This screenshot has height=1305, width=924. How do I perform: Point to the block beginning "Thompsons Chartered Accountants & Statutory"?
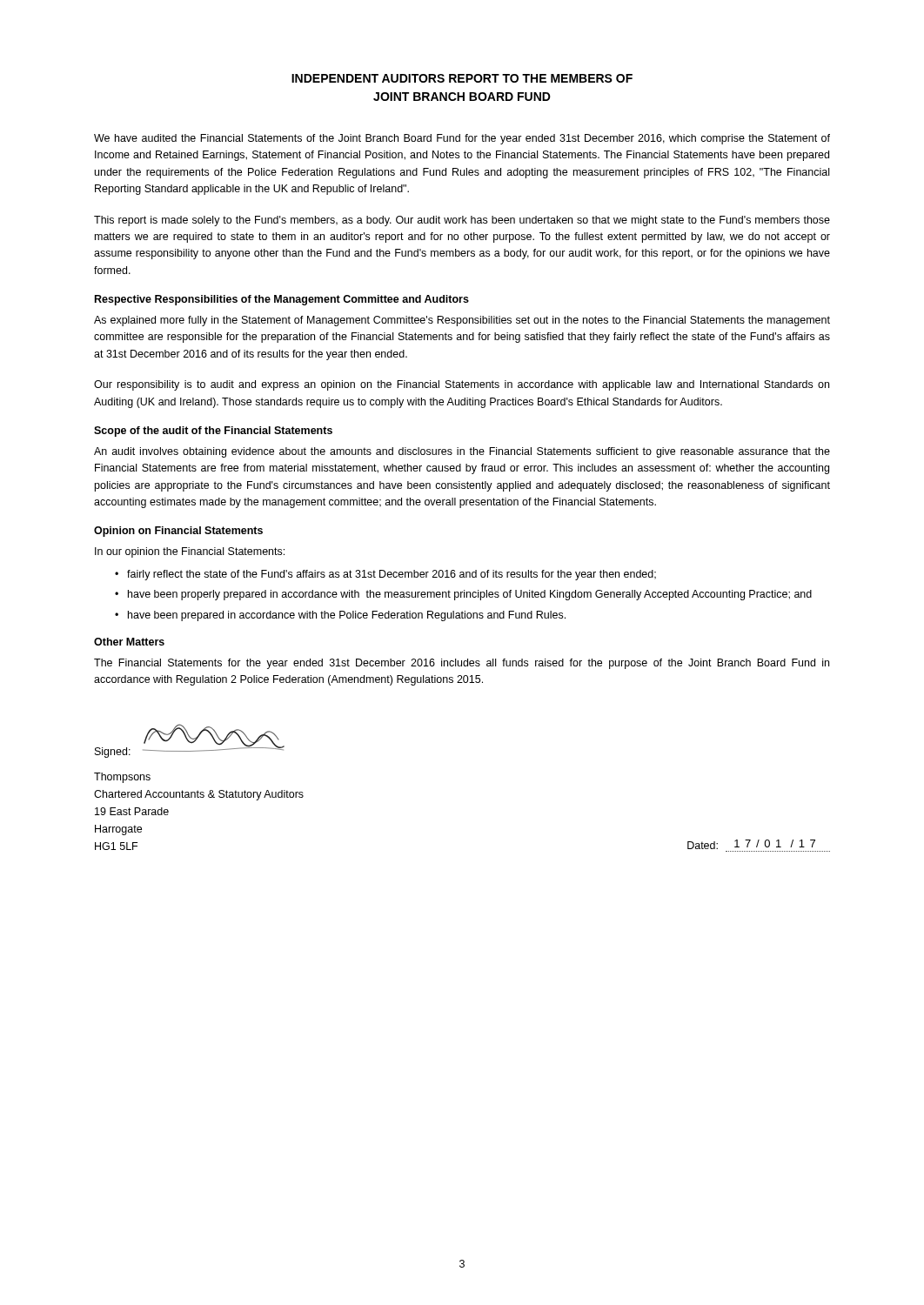click(122, 778)
